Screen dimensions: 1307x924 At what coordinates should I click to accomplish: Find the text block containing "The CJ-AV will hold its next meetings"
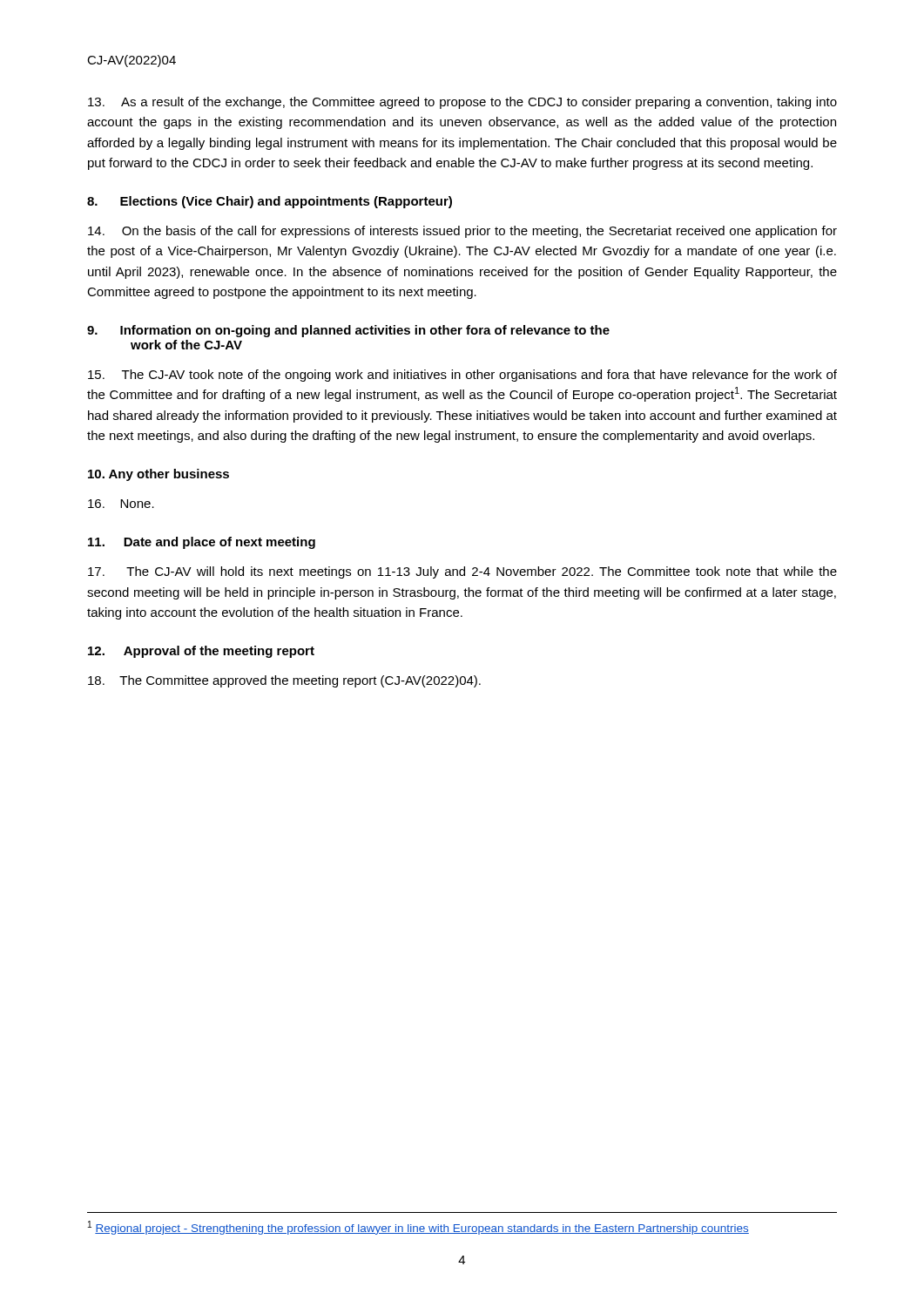click(462, 592)
